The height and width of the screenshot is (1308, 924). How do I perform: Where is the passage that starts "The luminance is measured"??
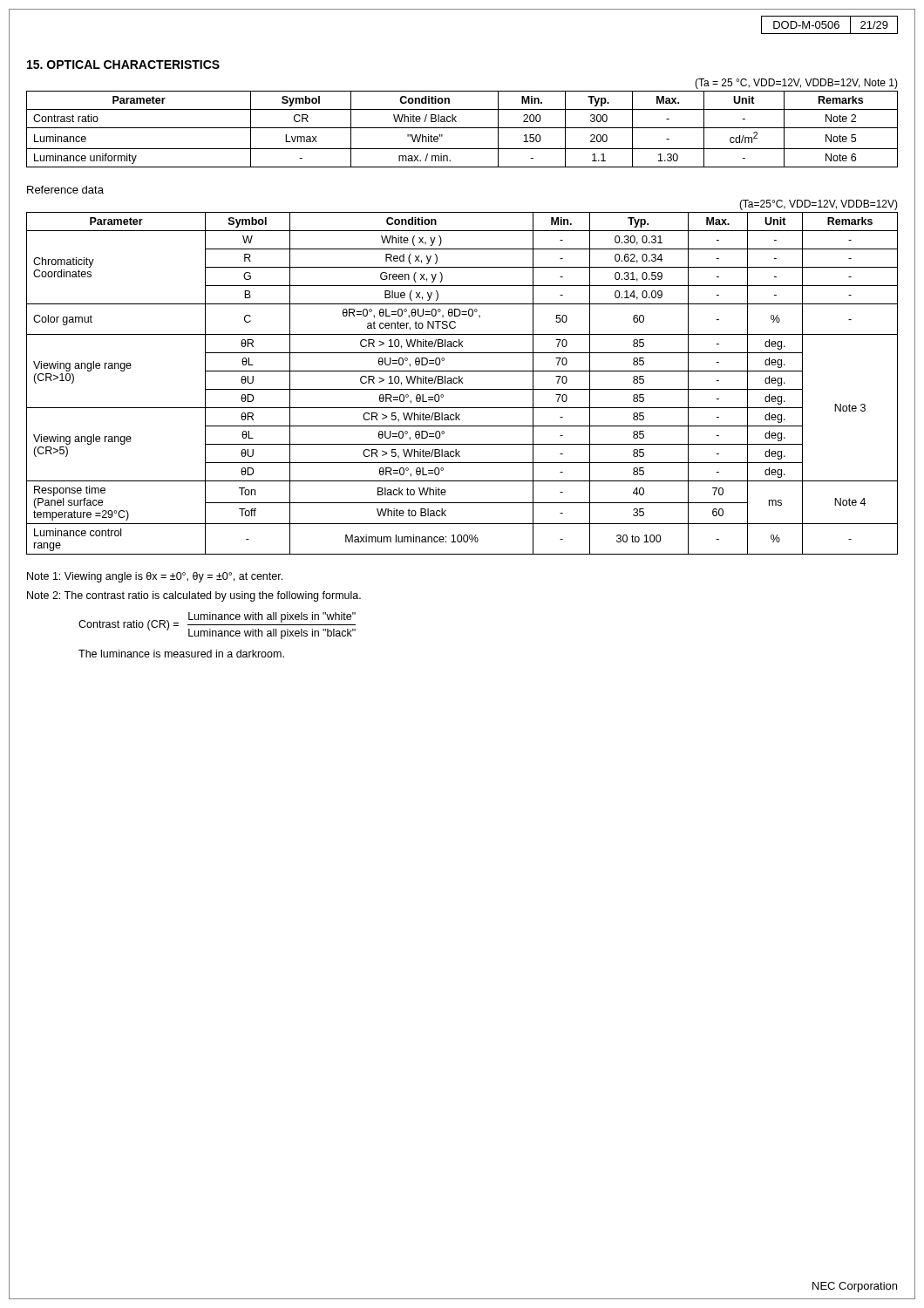pyautogui.click(x=182, y=654)
